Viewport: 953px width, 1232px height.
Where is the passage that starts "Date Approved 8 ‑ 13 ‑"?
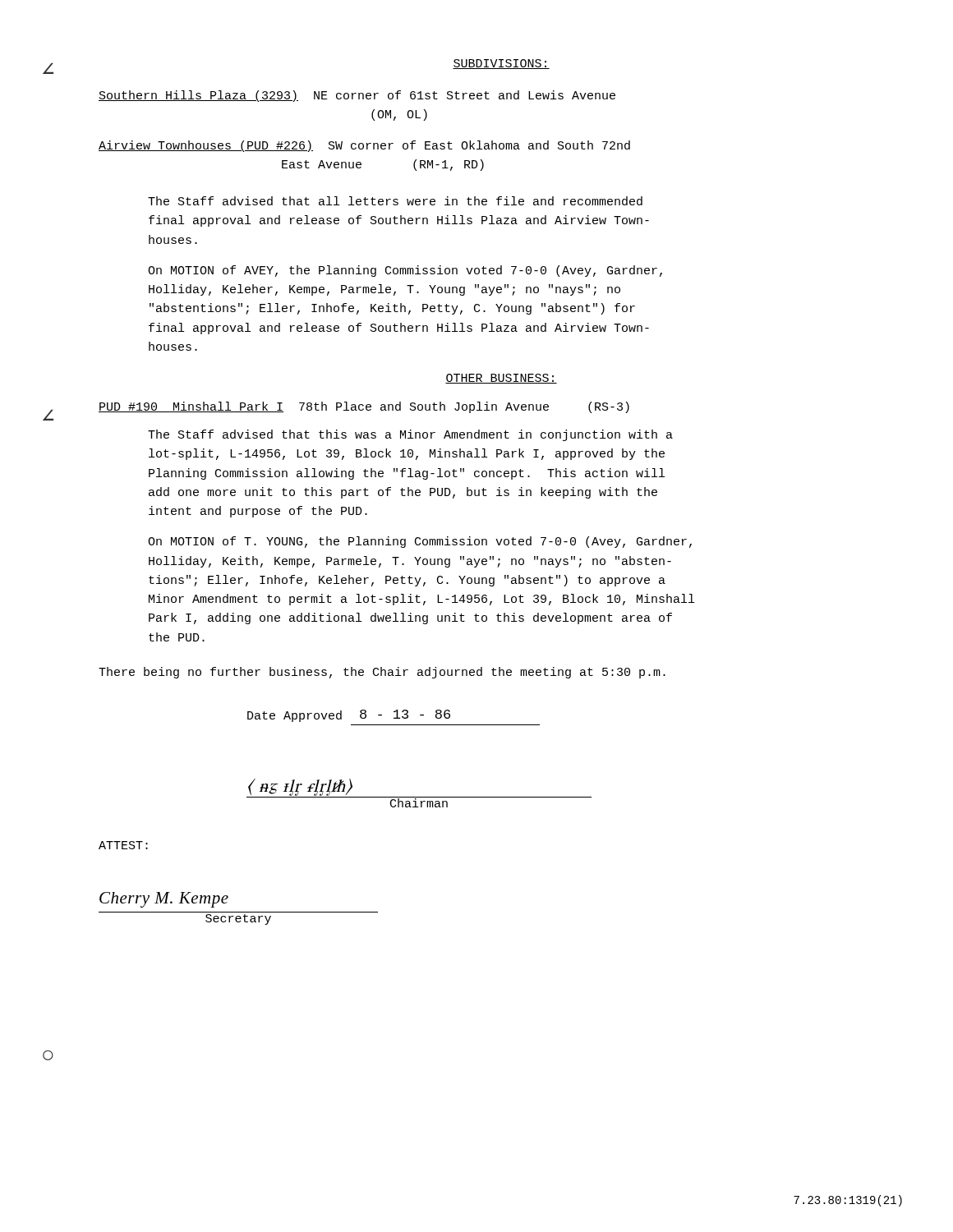[x=293, y=716]
